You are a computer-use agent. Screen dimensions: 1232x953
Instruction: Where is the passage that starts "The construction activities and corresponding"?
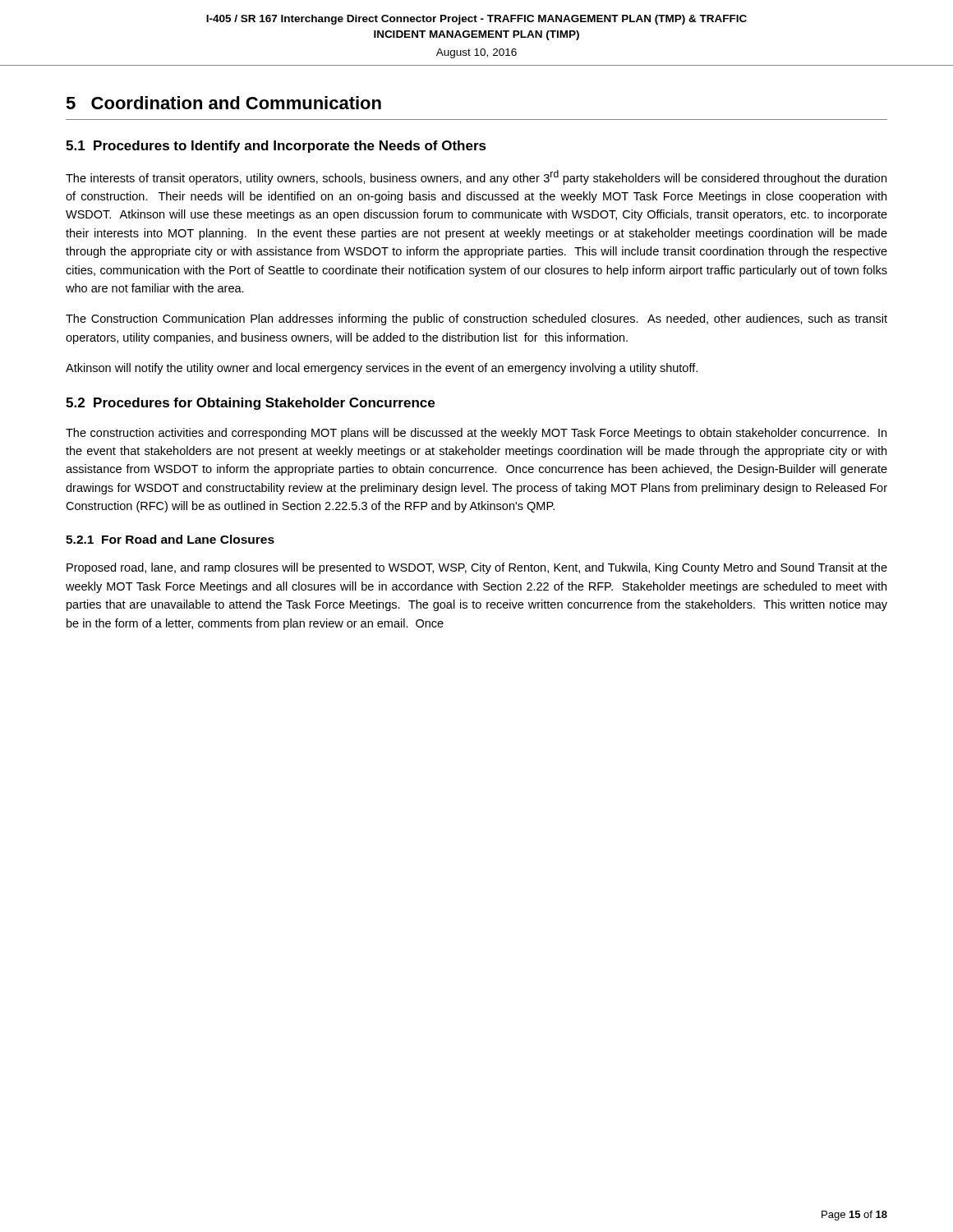[476, 470]
